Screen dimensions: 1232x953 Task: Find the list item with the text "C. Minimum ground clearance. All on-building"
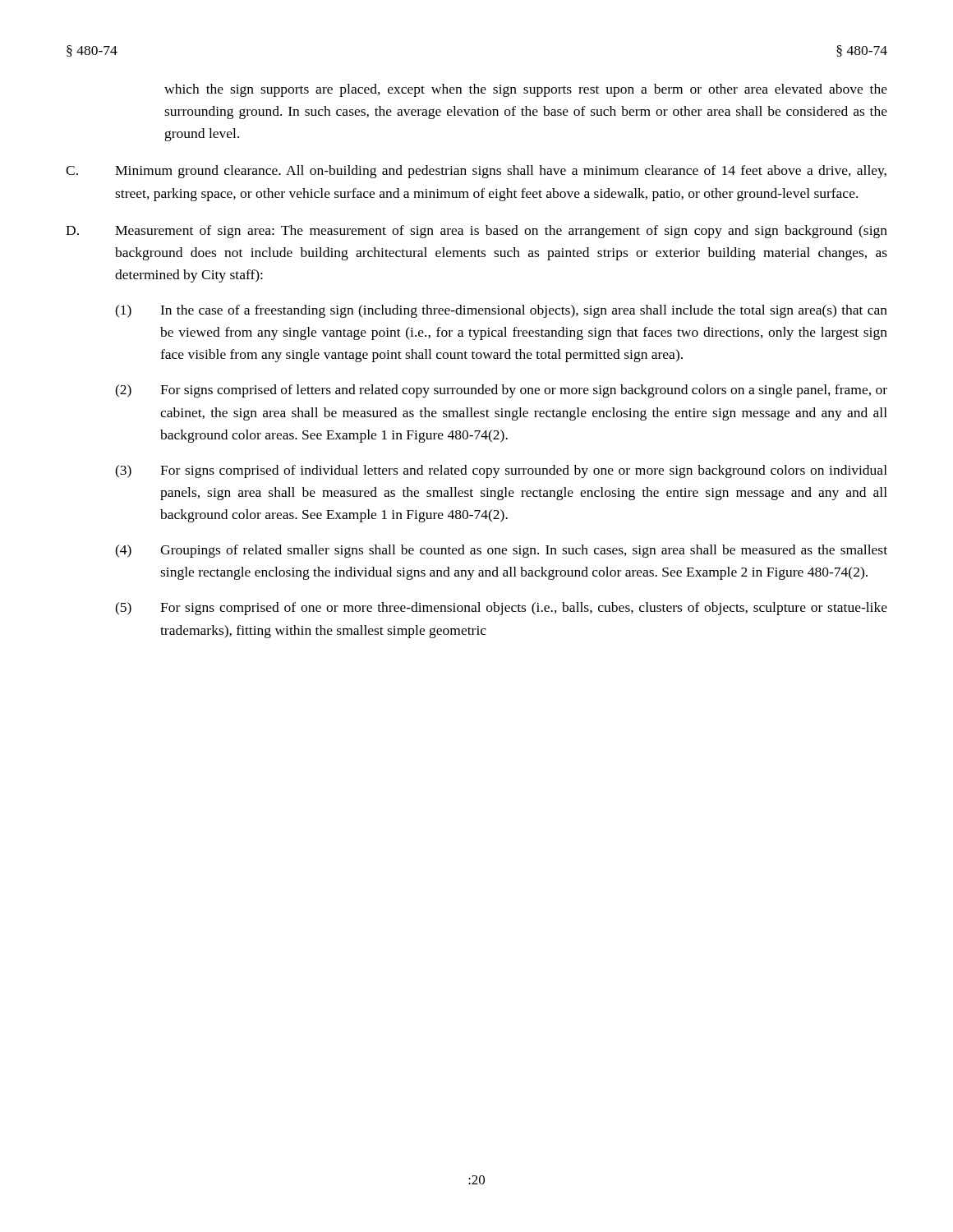tap(476, 182)
